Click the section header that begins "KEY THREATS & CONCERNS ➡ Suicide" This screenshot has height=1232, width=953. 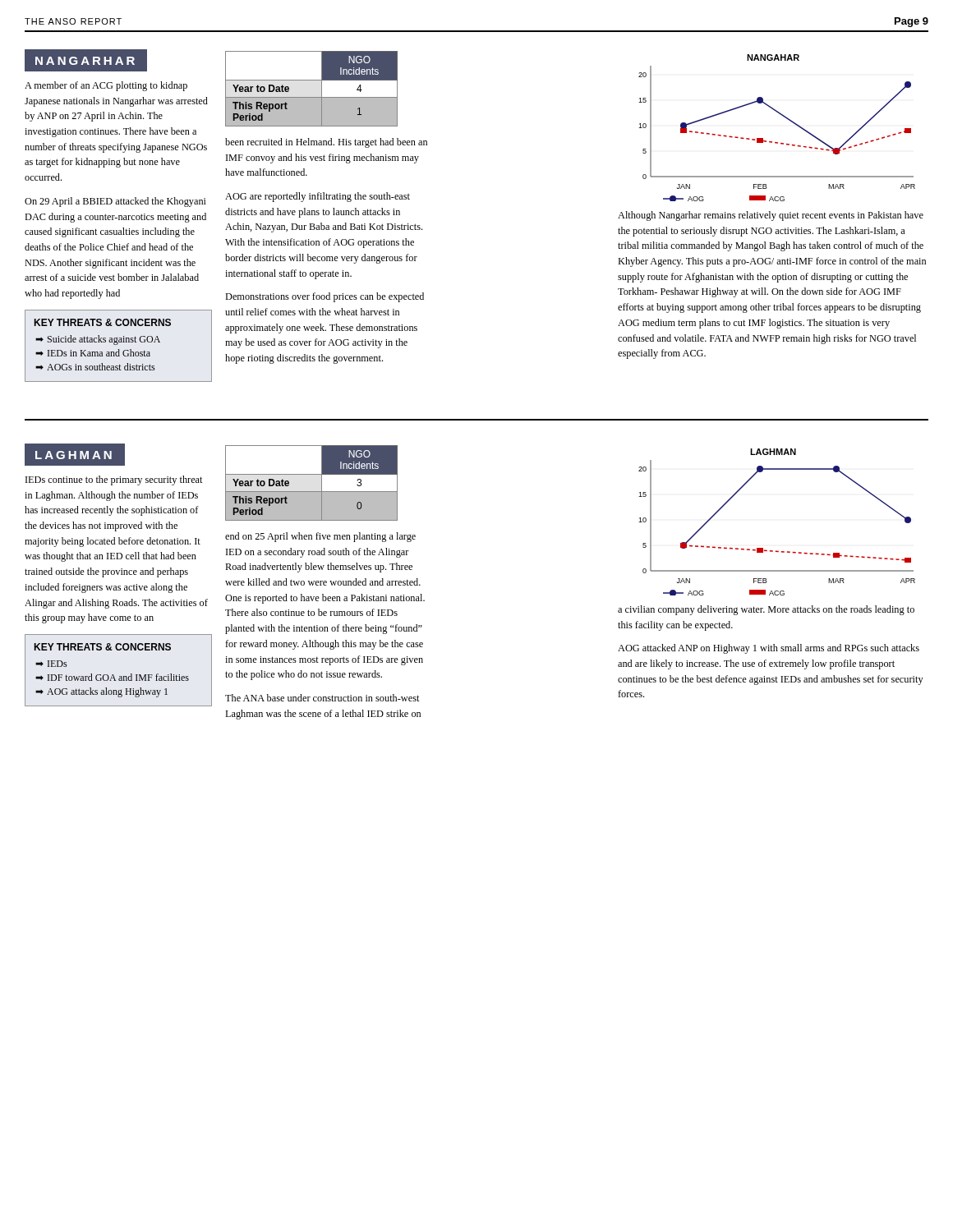click(118, 346)
